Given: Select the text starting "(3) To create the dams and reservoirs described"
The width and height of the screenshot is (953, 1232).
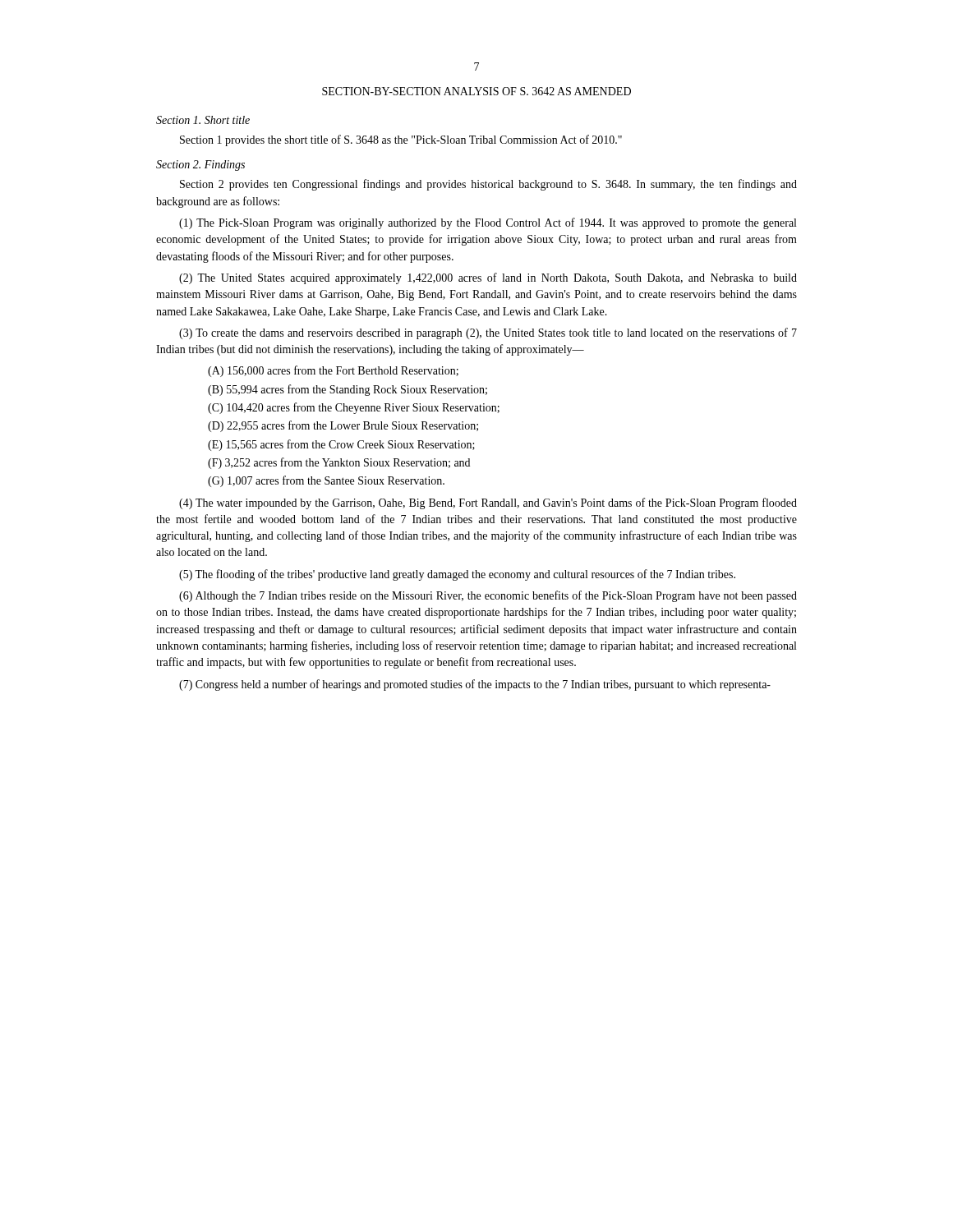Looking at the screenshot, I should pyautogui.click(x=476, y=341).
